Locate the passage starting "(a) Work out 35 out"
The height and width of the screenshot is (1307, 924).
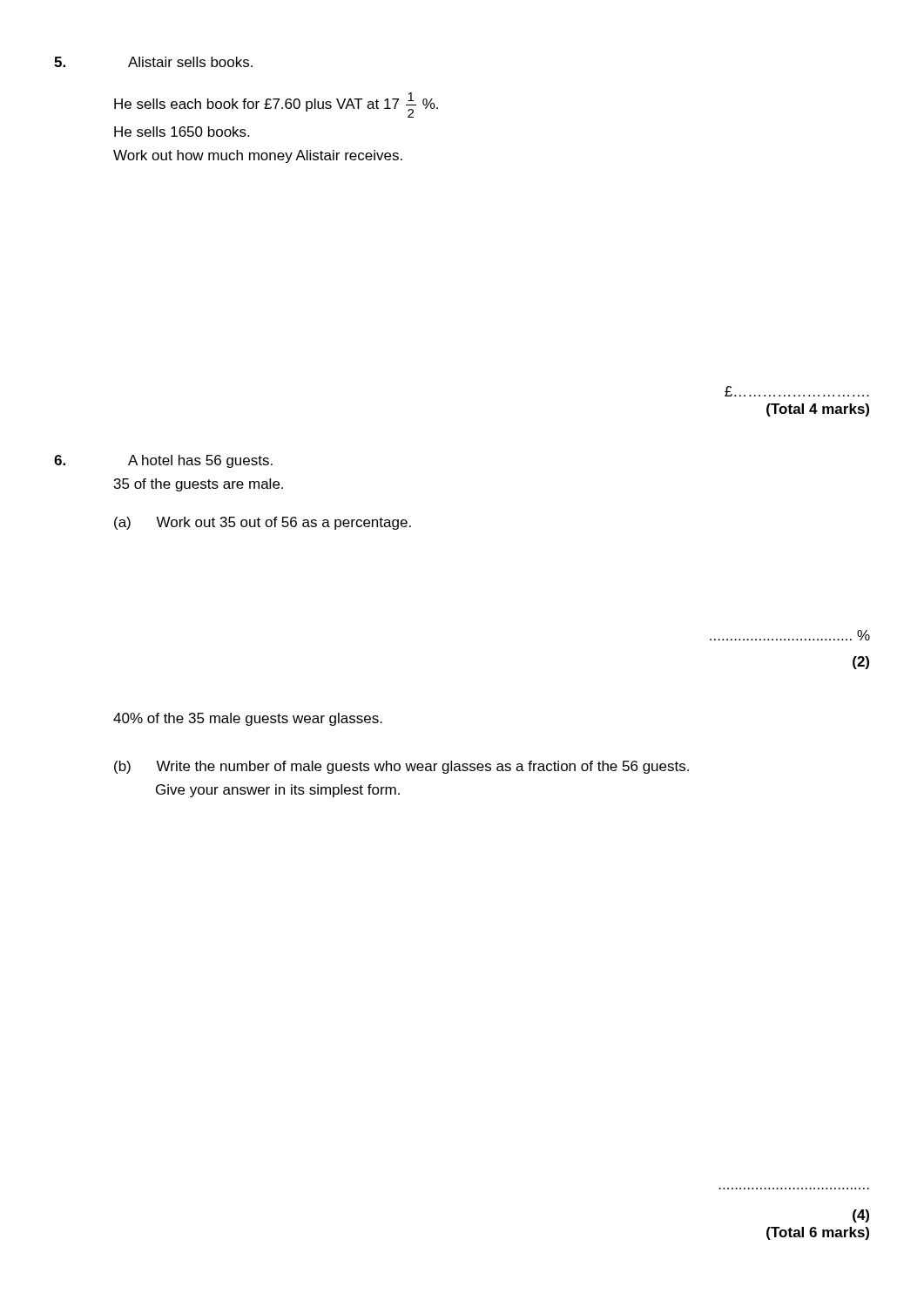click(x=263, y=522)
